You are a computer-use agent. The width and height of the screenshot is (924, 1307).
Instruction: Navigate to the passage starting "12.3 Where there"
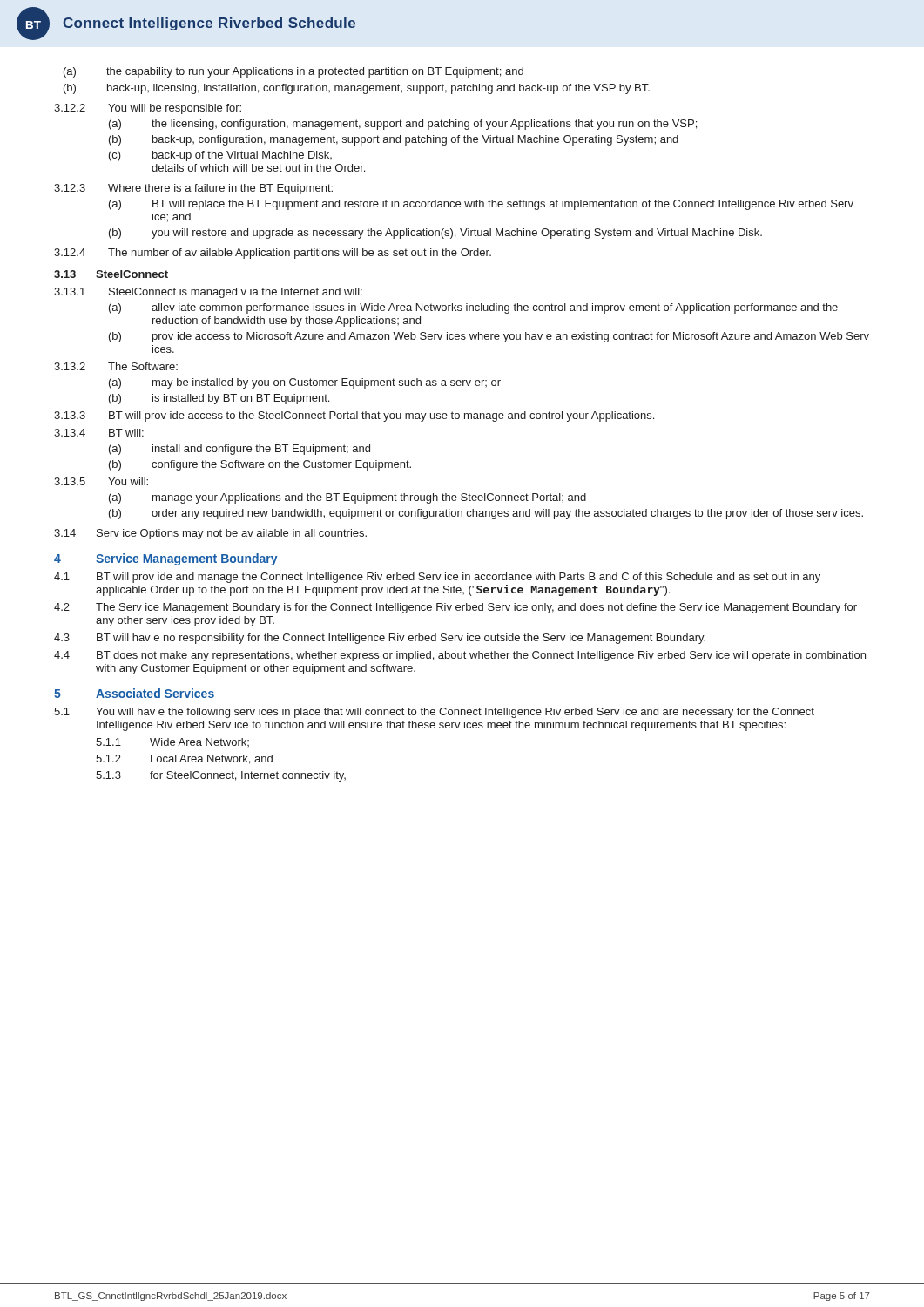[x=194, y=188]
